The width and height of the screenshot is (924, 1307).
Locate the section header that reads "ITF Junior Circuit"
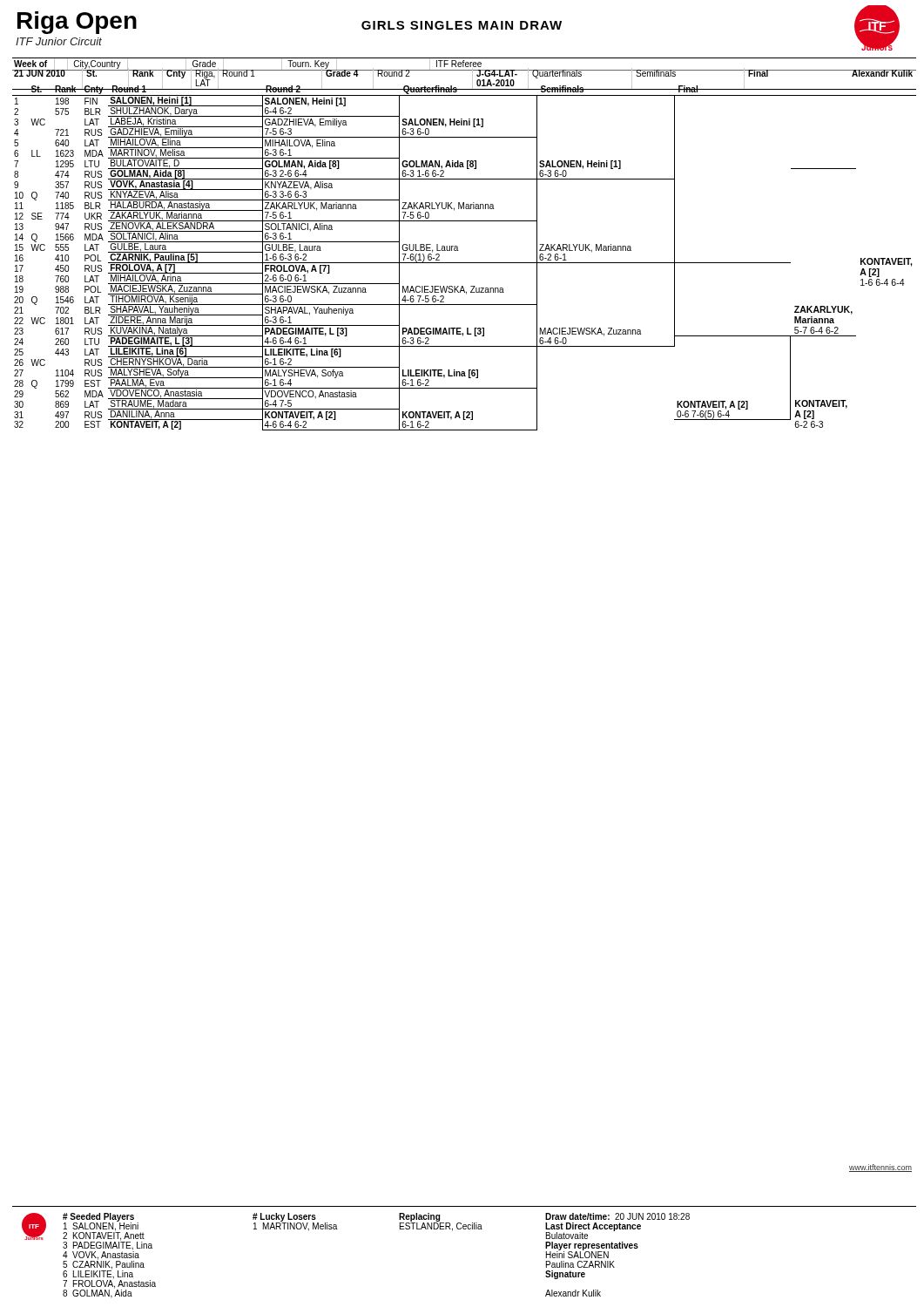(x=59, y=41)
